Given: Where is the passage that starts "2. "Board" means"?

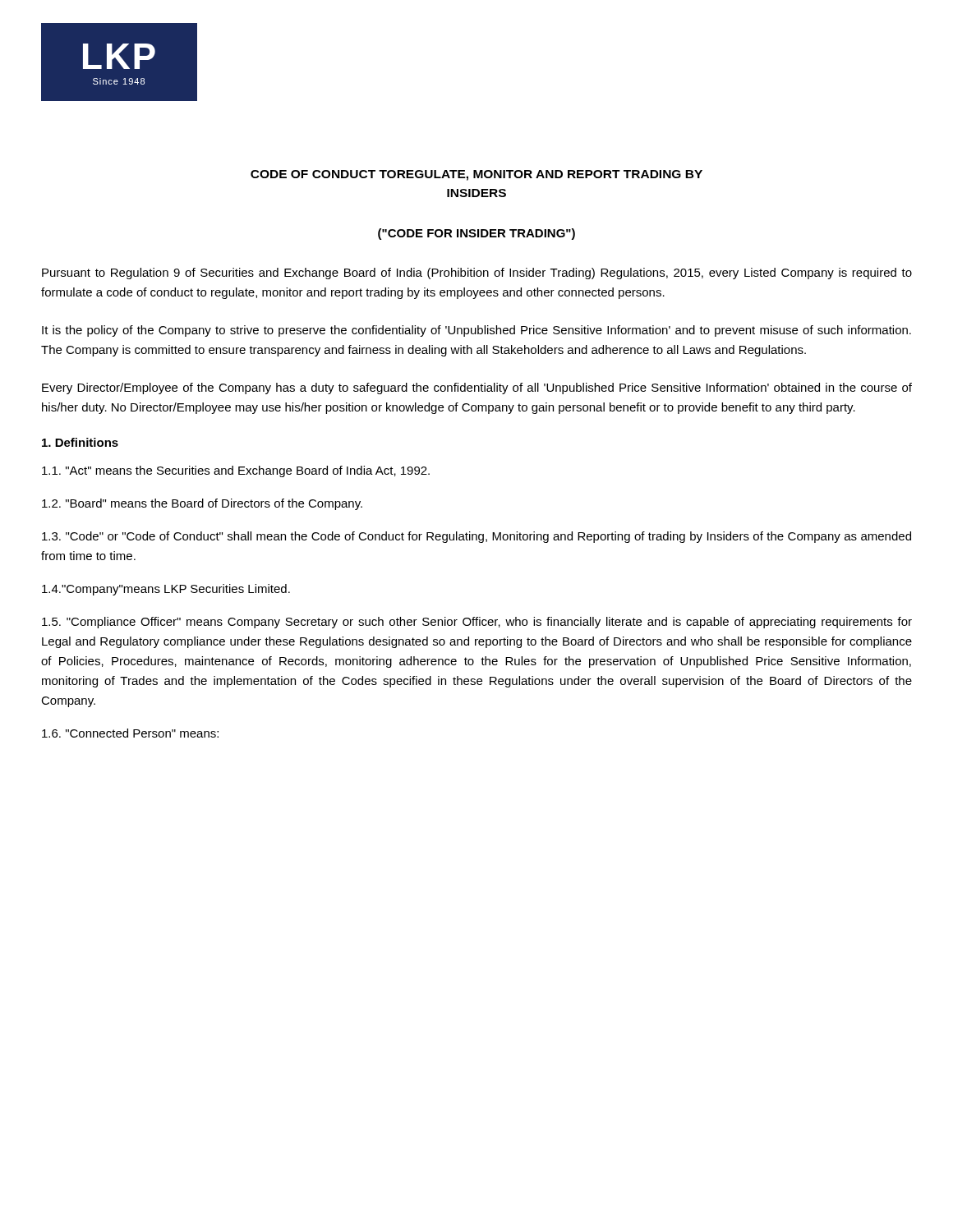Looking at the screenshot, I should tap(202, 503).
